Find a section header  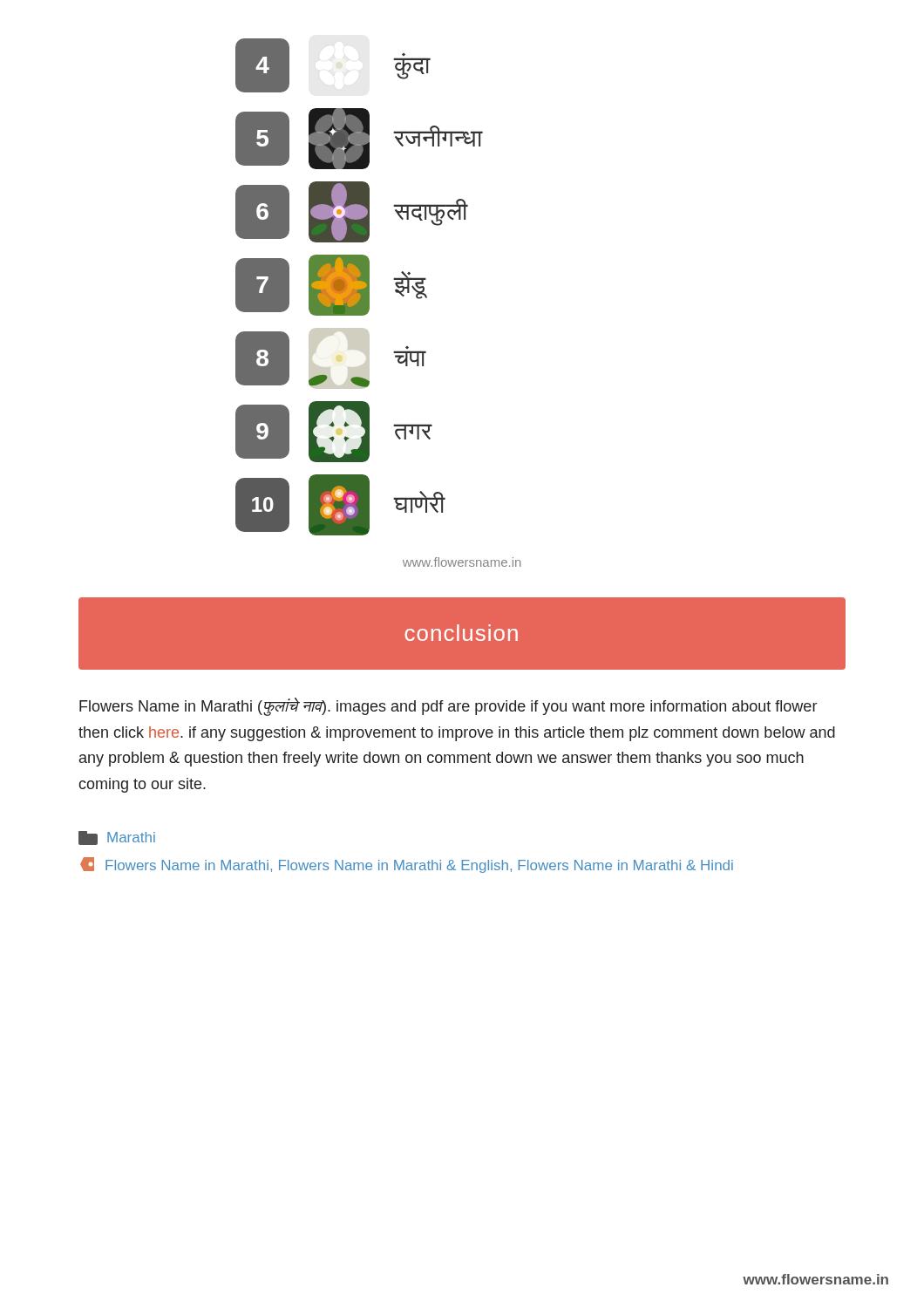tap(462, 633)
